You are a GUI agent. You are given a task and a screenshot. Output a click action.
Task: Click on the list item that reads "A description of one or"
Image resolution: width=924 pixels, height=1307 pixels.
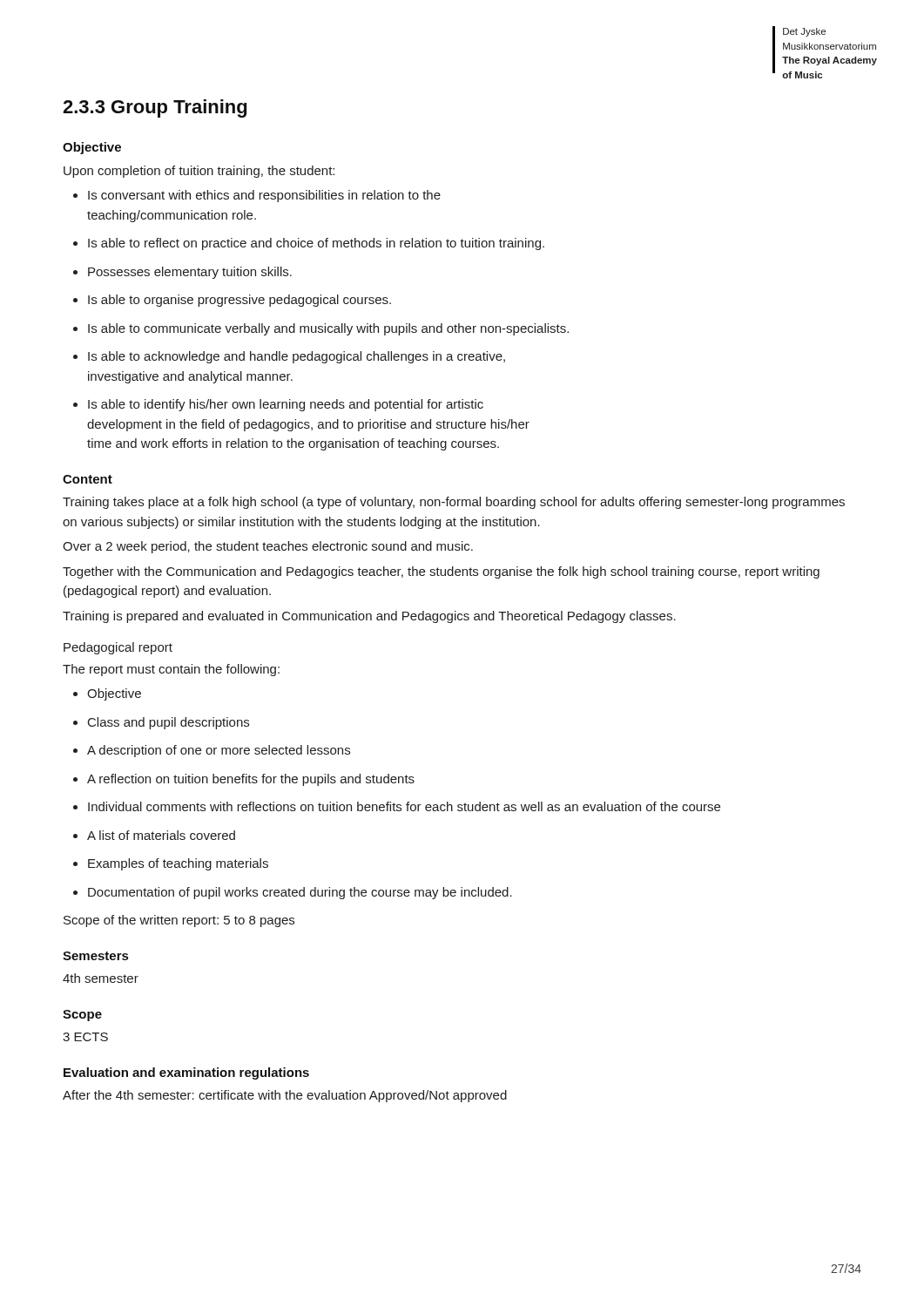click(x=212, y=751)
